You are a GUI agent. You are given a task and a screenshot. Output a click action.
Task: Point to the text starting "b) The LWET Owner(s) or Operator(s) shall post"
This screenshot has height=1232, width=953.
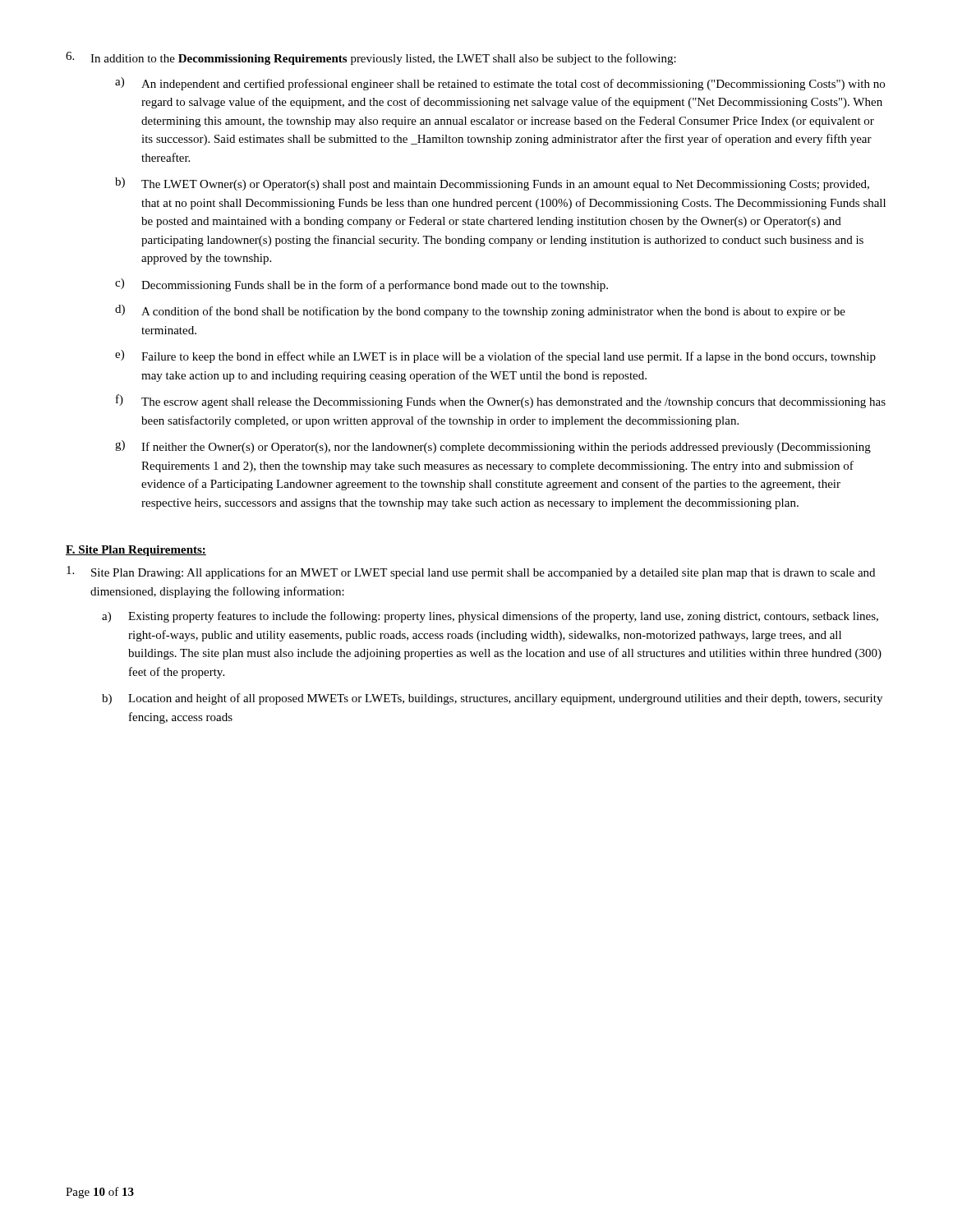501,221
